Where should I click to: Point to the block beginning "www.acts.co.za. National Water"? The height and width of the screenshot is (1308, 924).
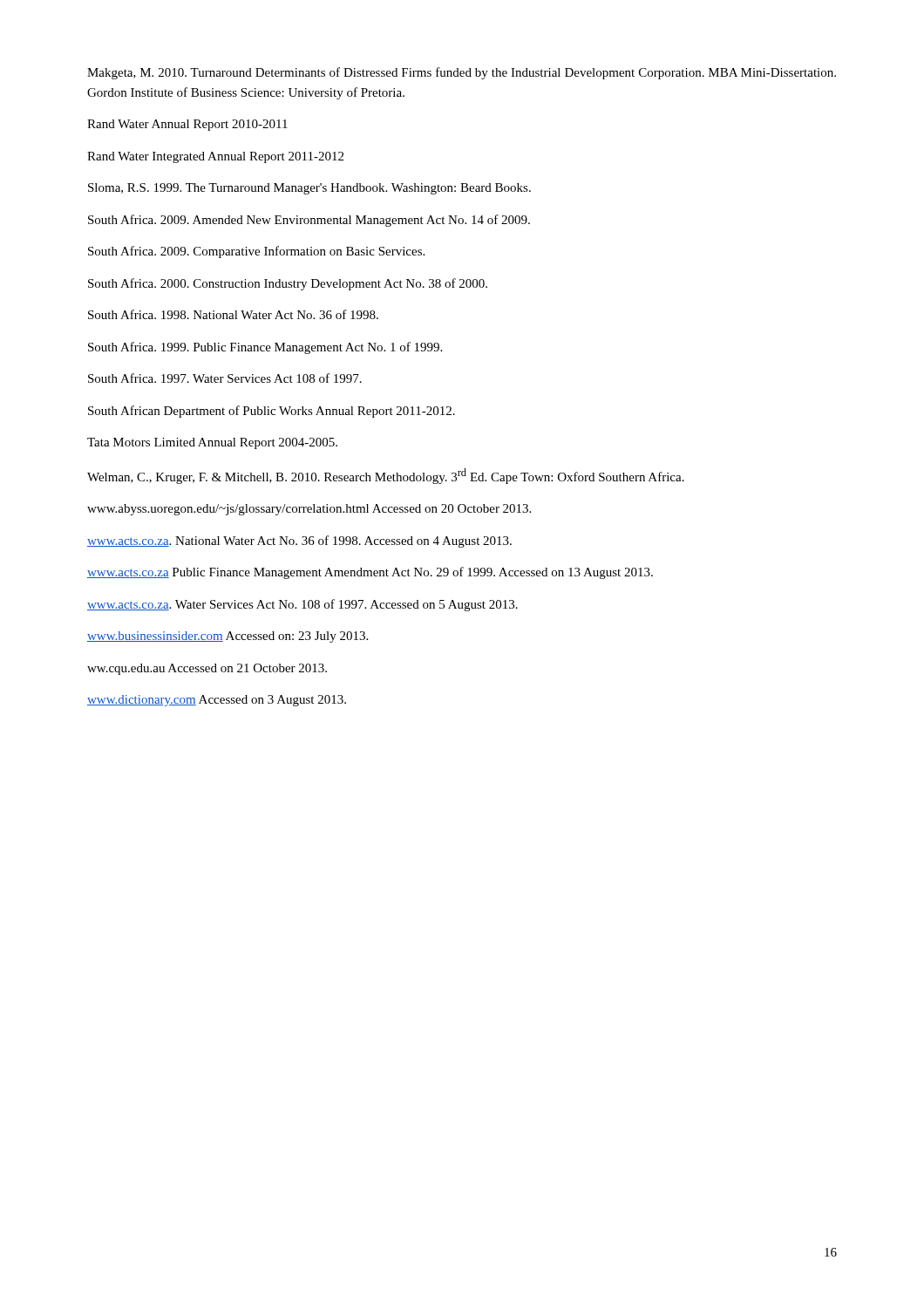tap(300, 540)
